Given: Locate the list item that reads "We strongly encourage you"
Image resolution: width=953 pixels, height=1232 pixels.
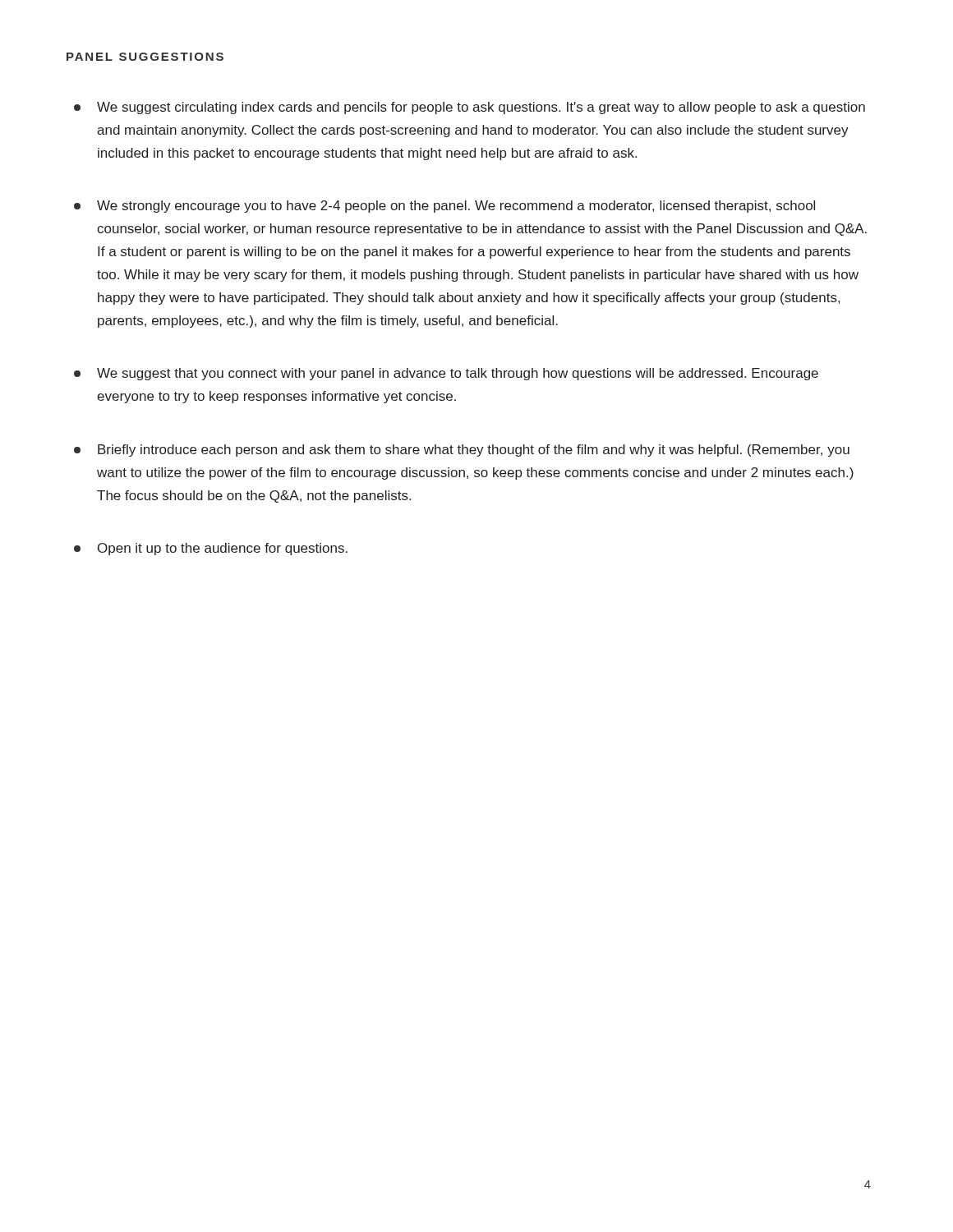Looking at the screenshot, I should [x=472, y=264].
